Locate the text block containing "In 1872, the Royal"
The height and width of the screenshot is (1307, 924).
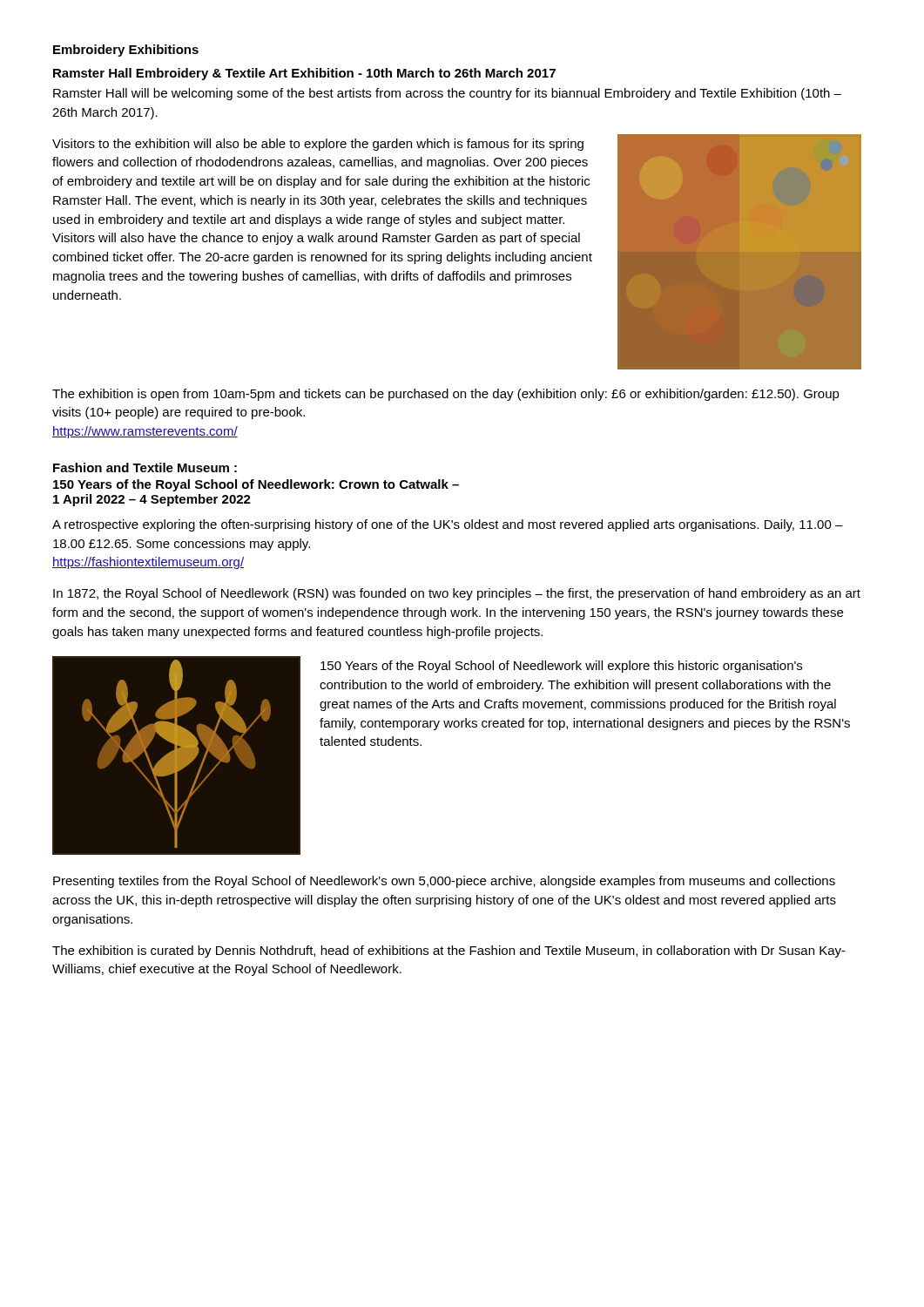[x=456, y=612]
